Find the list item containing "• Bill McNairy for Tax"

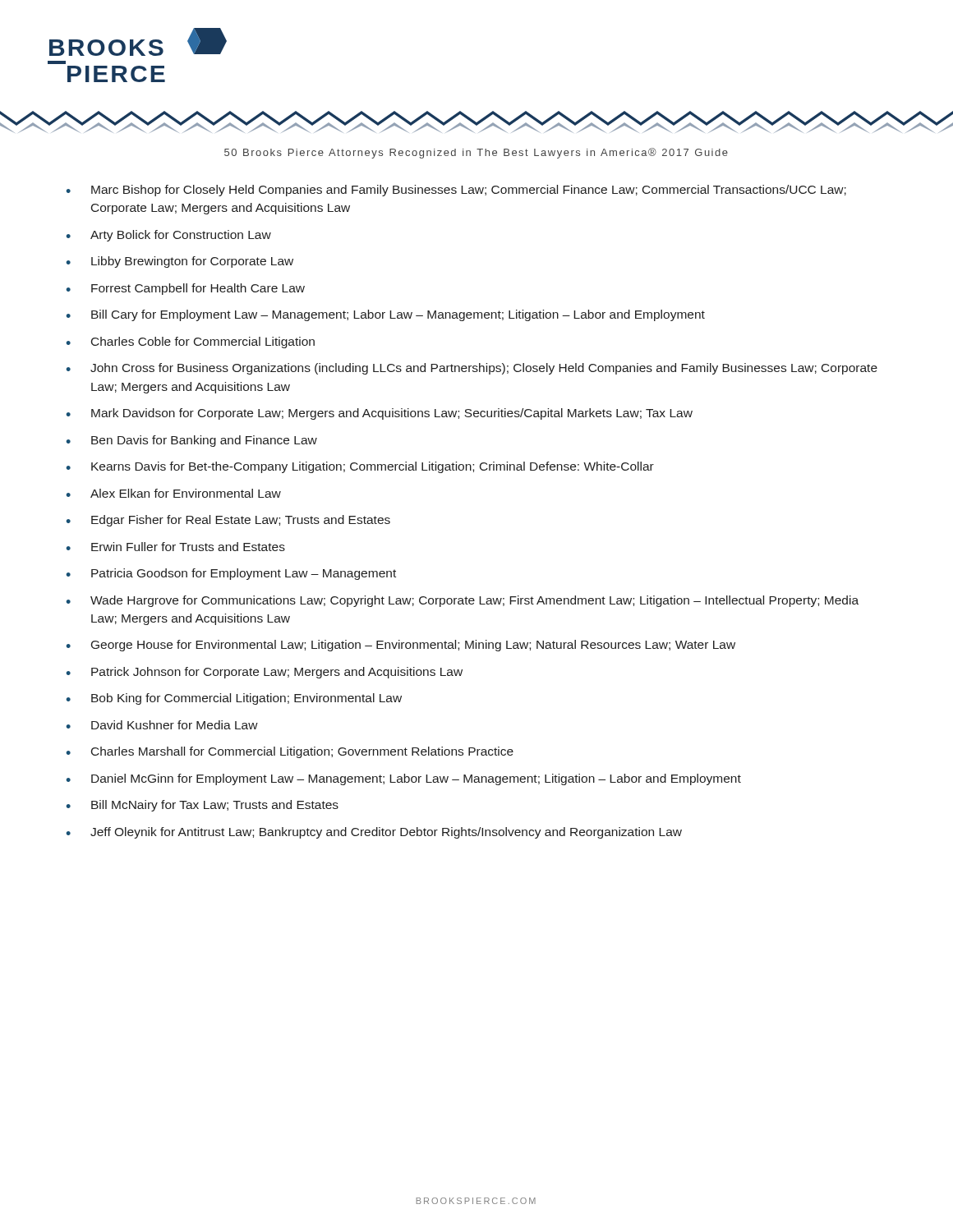point(202,806)
